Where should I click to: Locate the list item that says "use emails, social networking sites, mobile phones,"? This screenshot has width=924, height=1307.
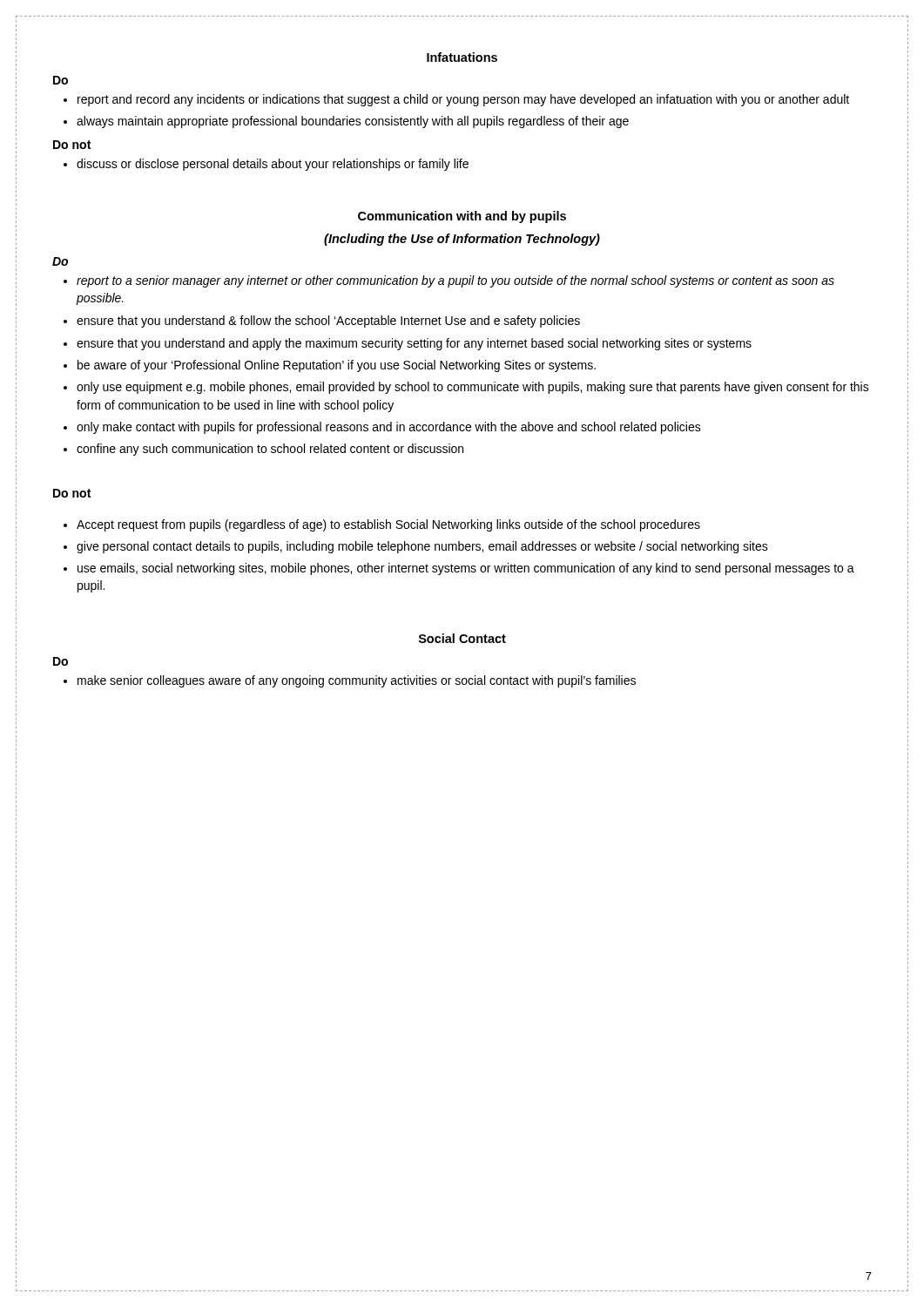[x=465, y=577]
